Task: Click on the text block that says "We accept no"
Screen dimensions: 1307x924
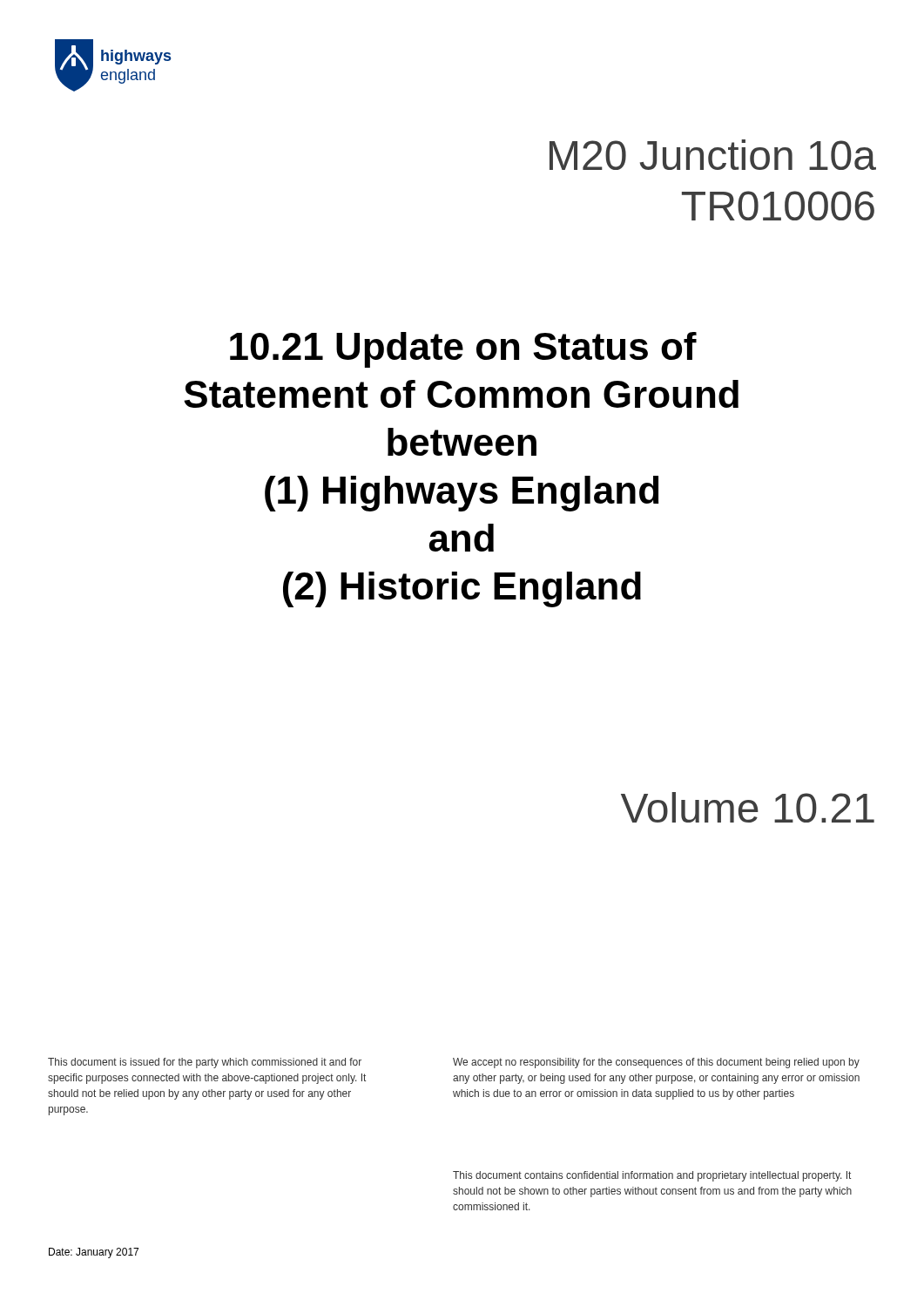Action: [656, 1078]
